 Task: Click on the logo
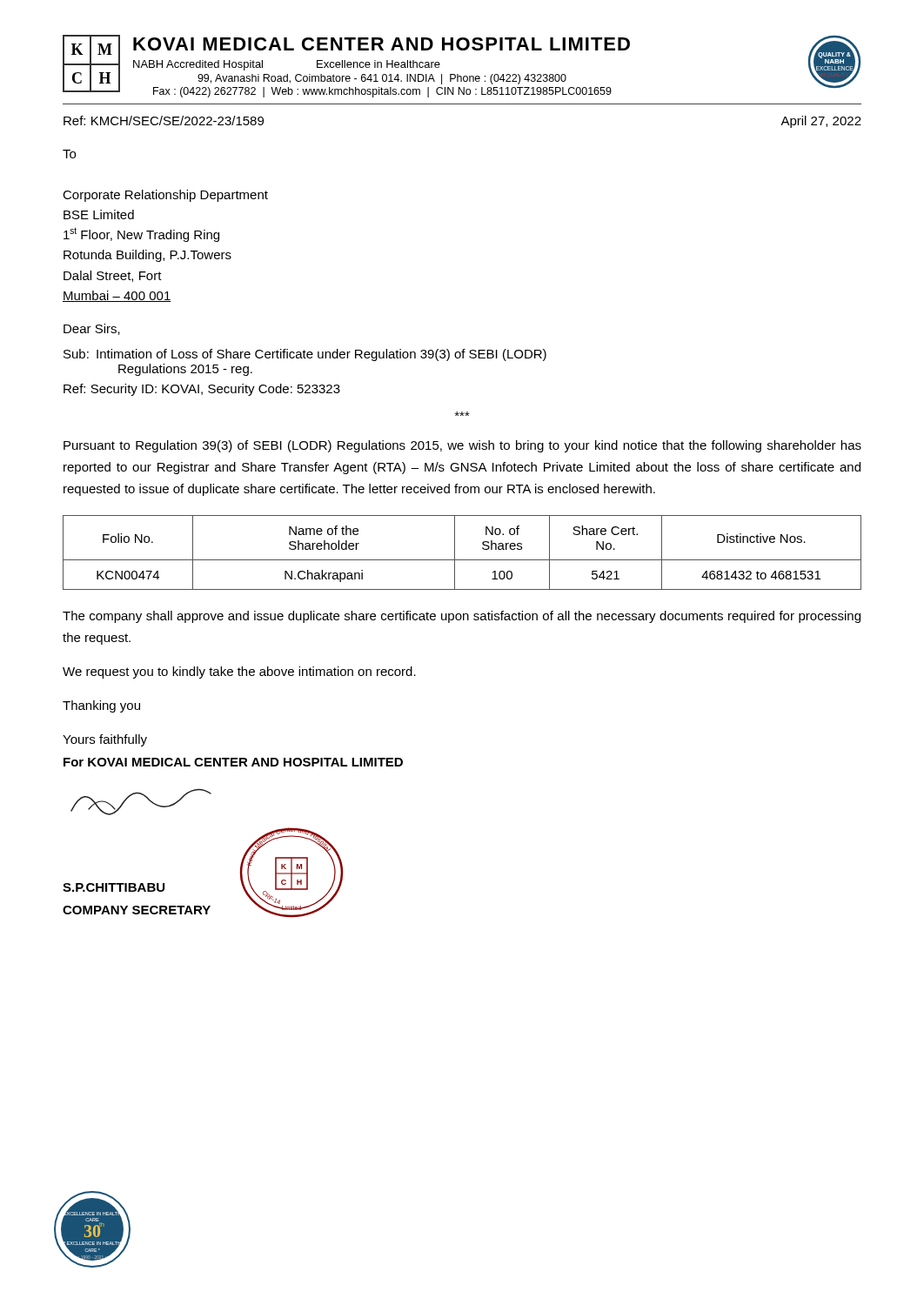[92, 1231]
